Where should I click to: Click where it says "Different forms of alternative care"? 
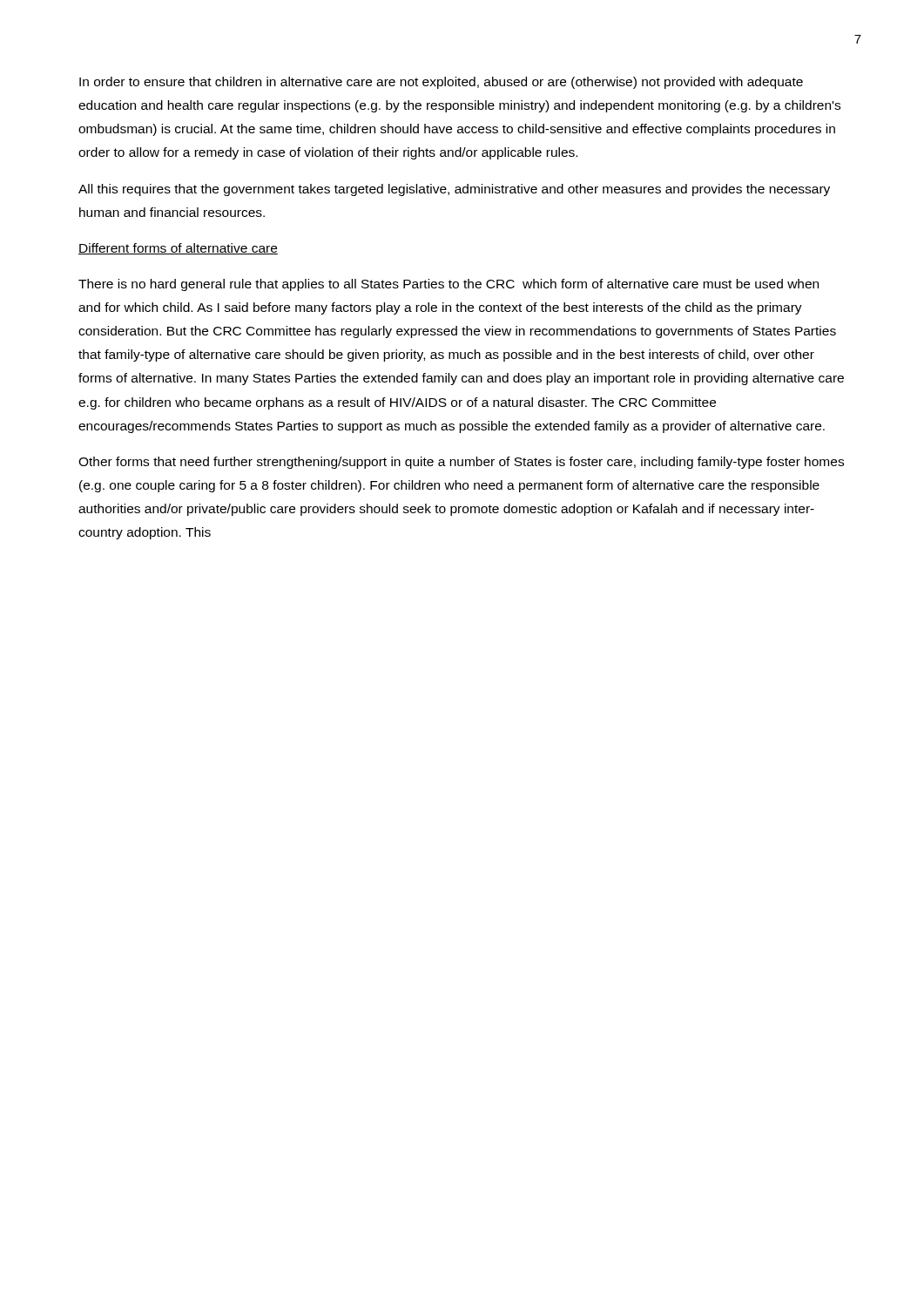(178, 248)
